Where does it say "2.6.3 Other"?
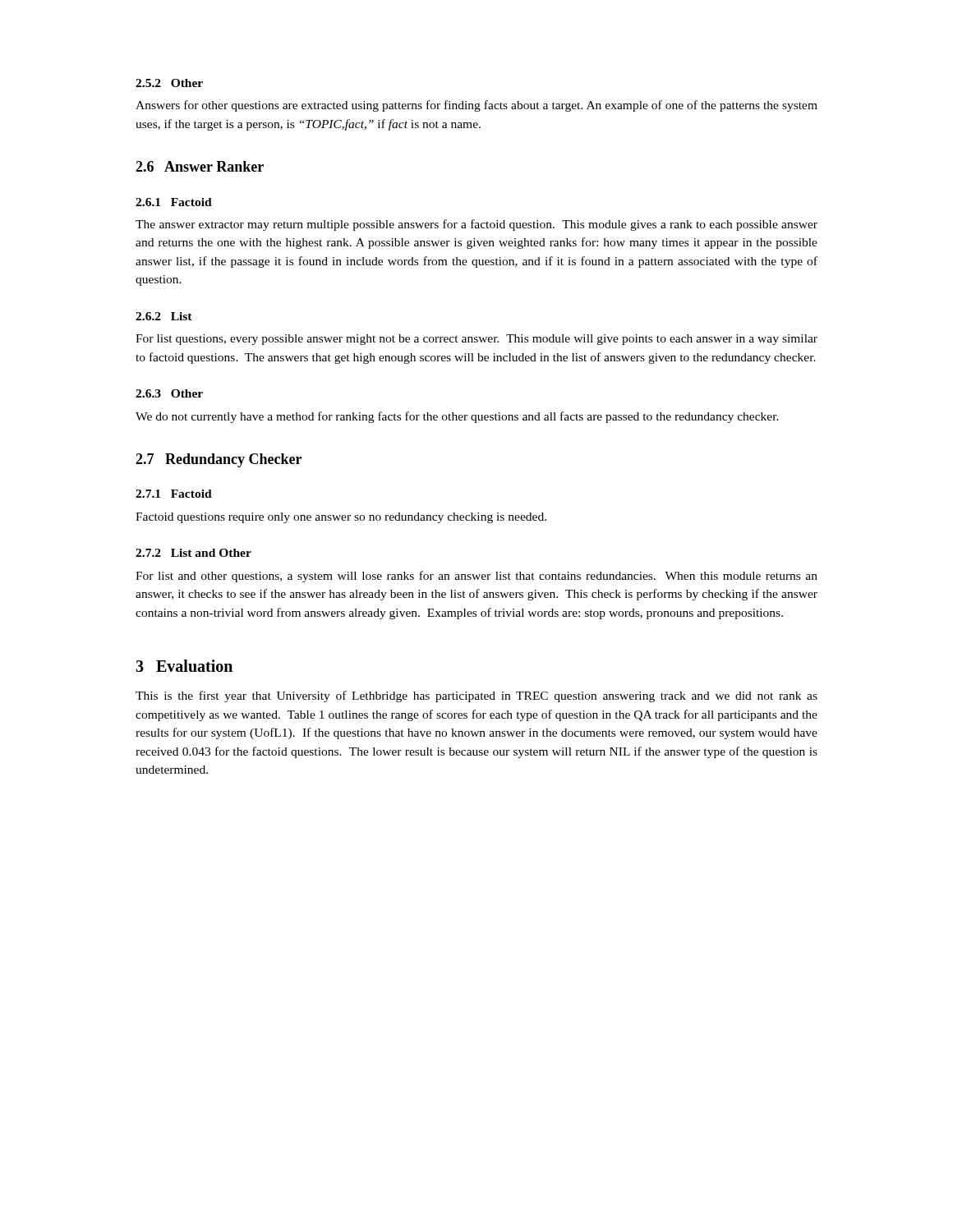Image resolution: width=953 pixels, height=1232 pixels. [169, 393]
